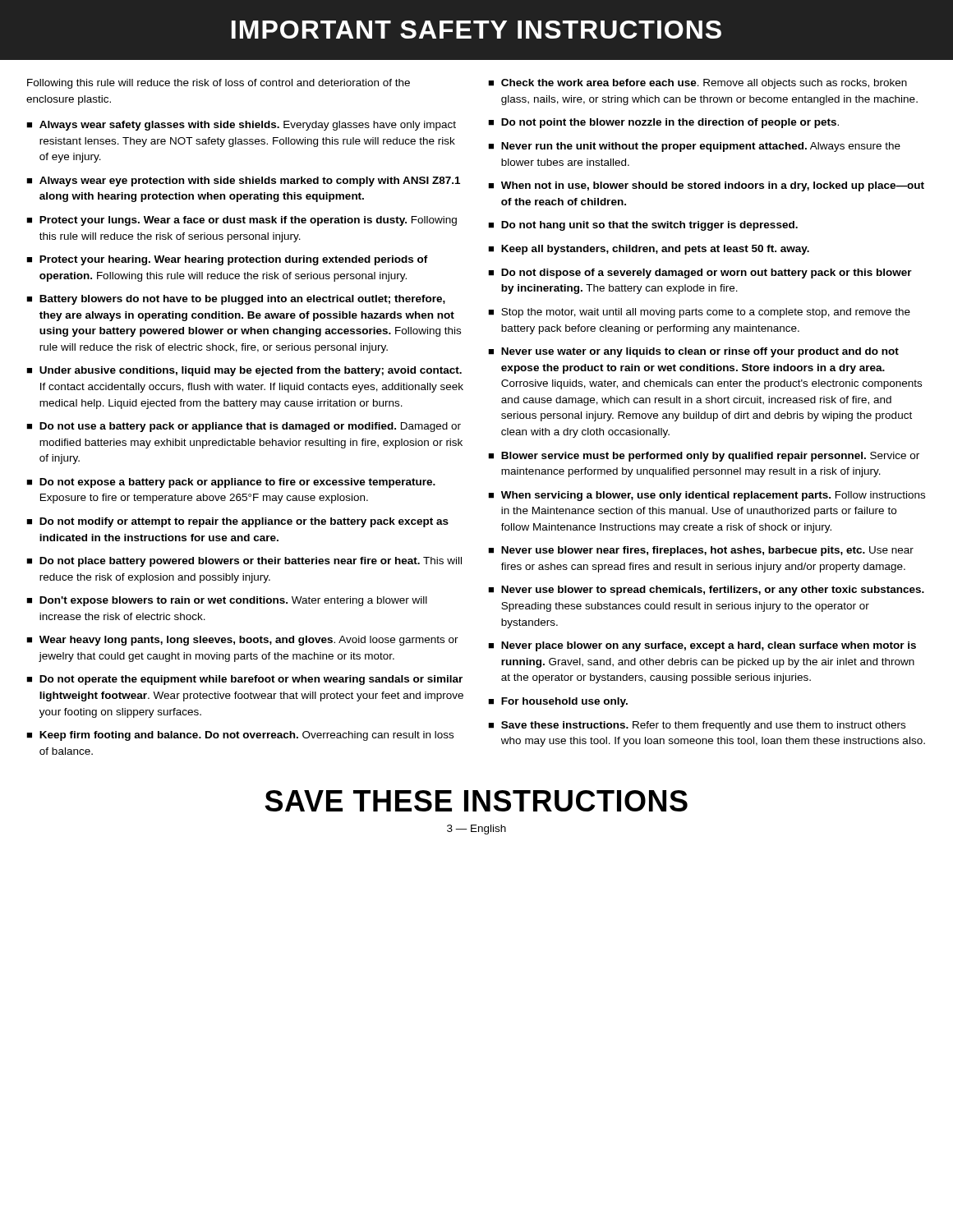This screenshot has width=953, height=1232.
Task: Click the passage that begins "Do not hang unit"
Action: click(x=650, y=225)
